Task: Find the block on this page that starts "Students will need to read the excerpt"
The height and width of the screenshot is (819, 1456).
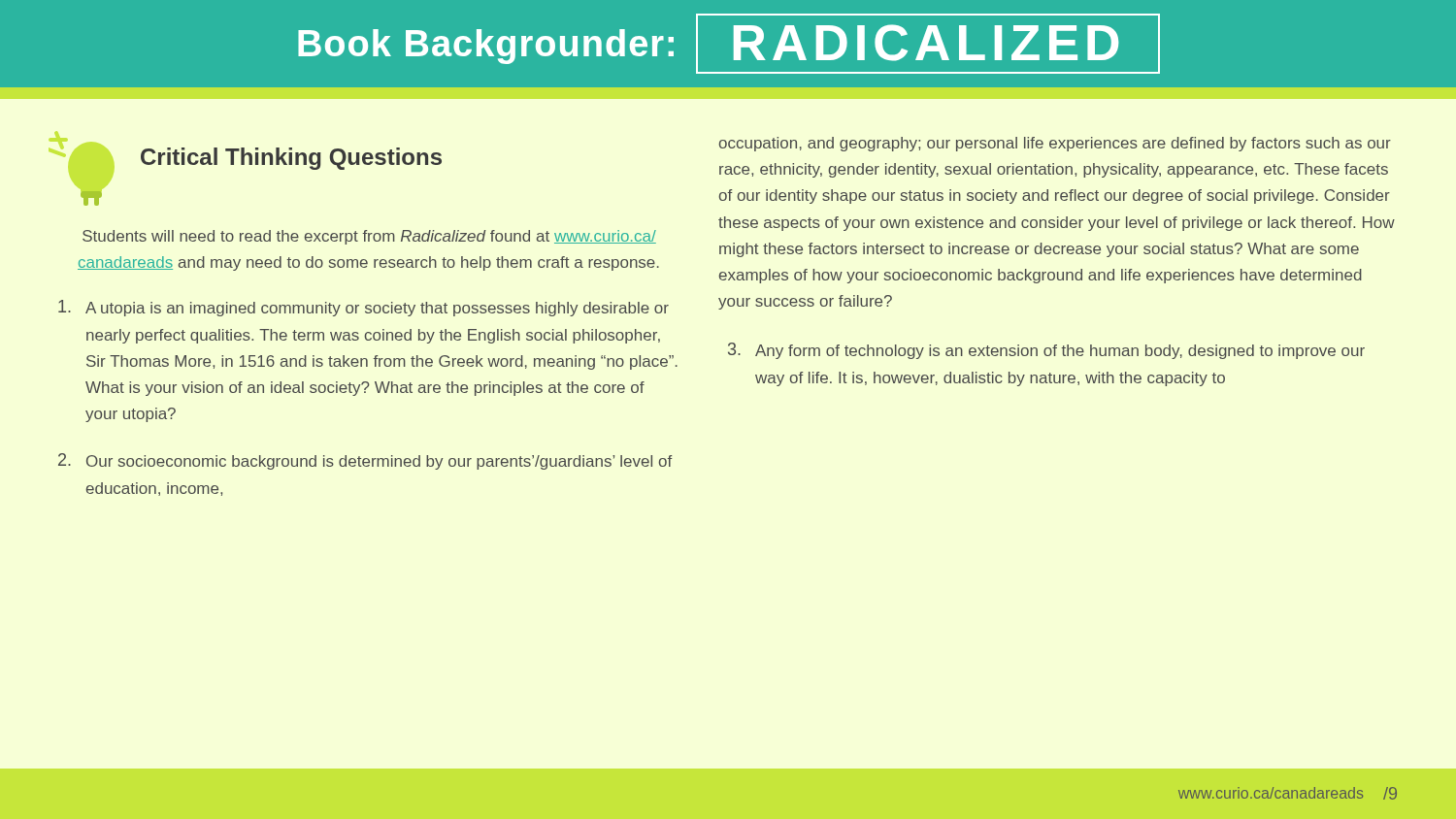Action: pyautogui.click(x=369, y=250)
